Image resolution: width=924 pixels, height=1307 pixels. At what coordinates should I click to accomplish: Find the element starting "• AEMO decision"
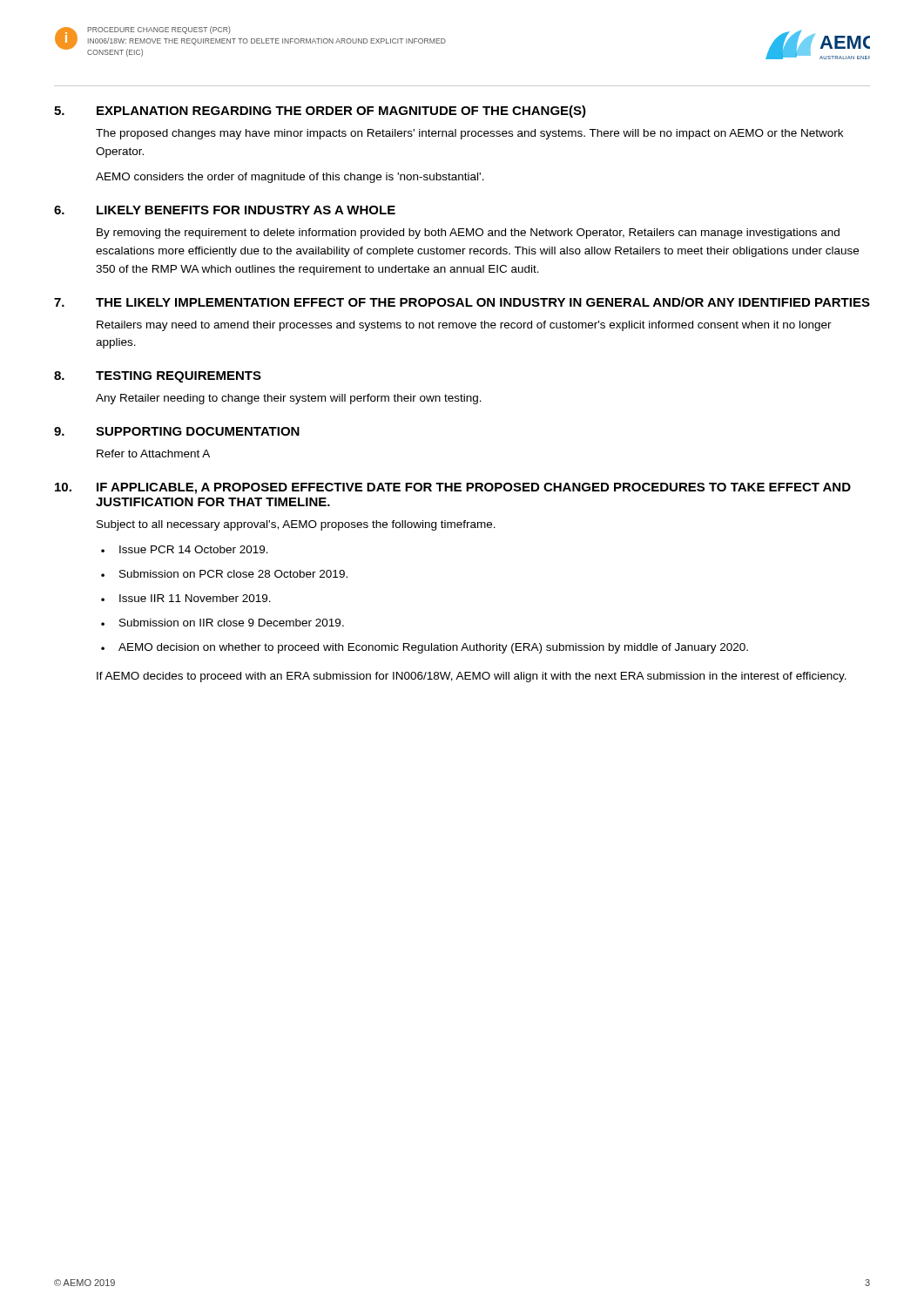(422, 649)
